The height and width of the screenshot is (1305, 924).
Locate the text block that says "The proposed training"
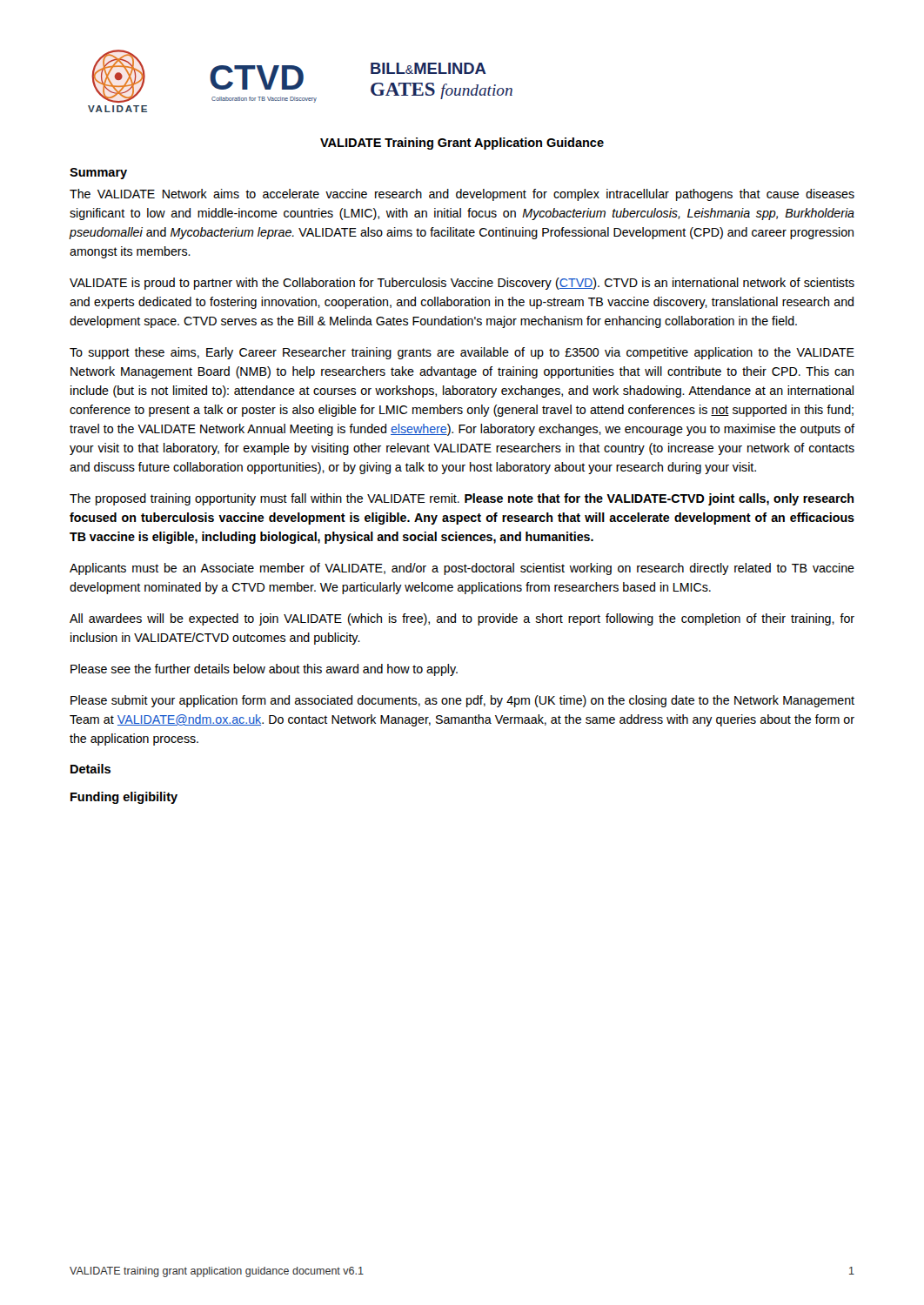[462, 518]
